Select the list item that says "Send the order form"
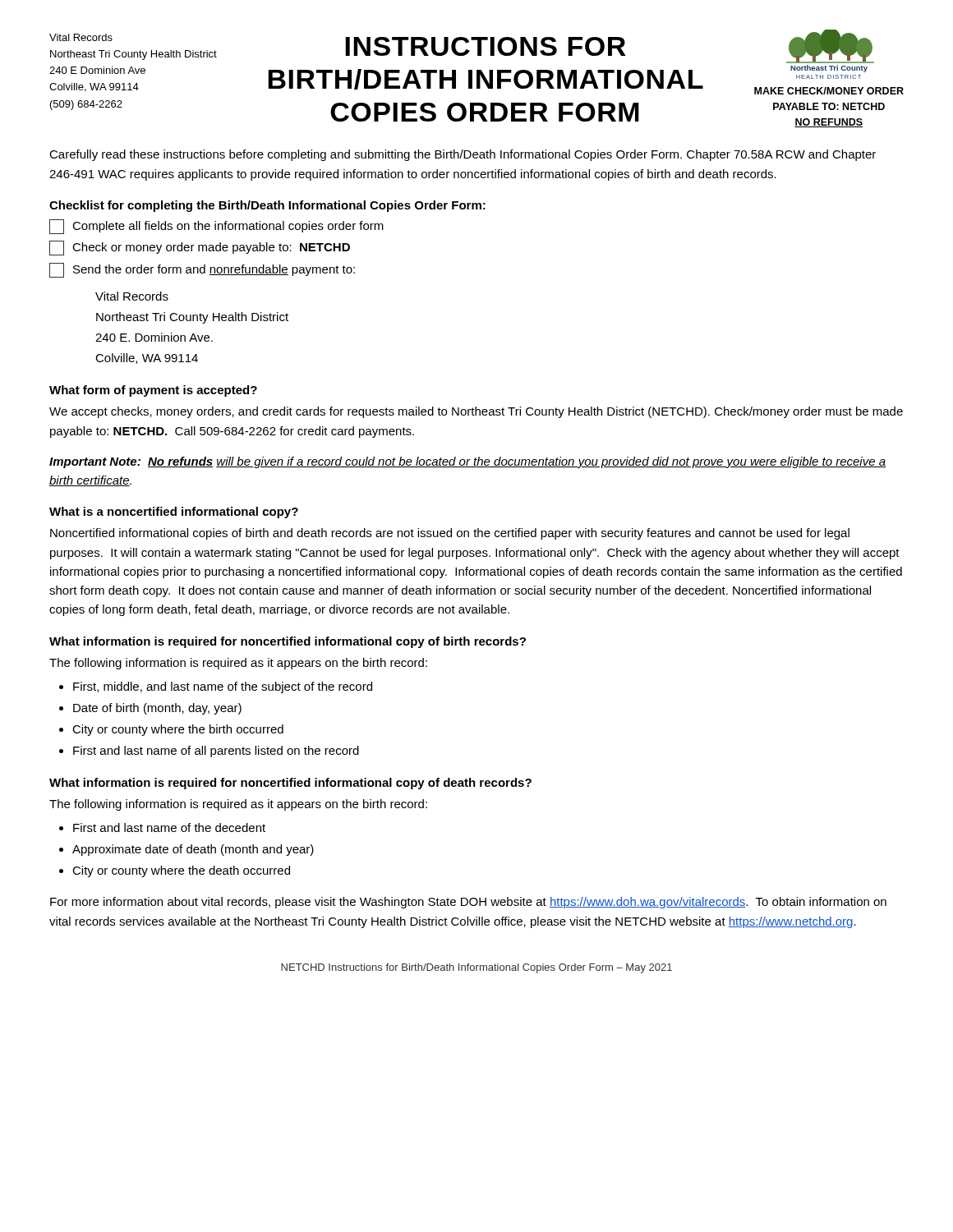 (203, 269)
